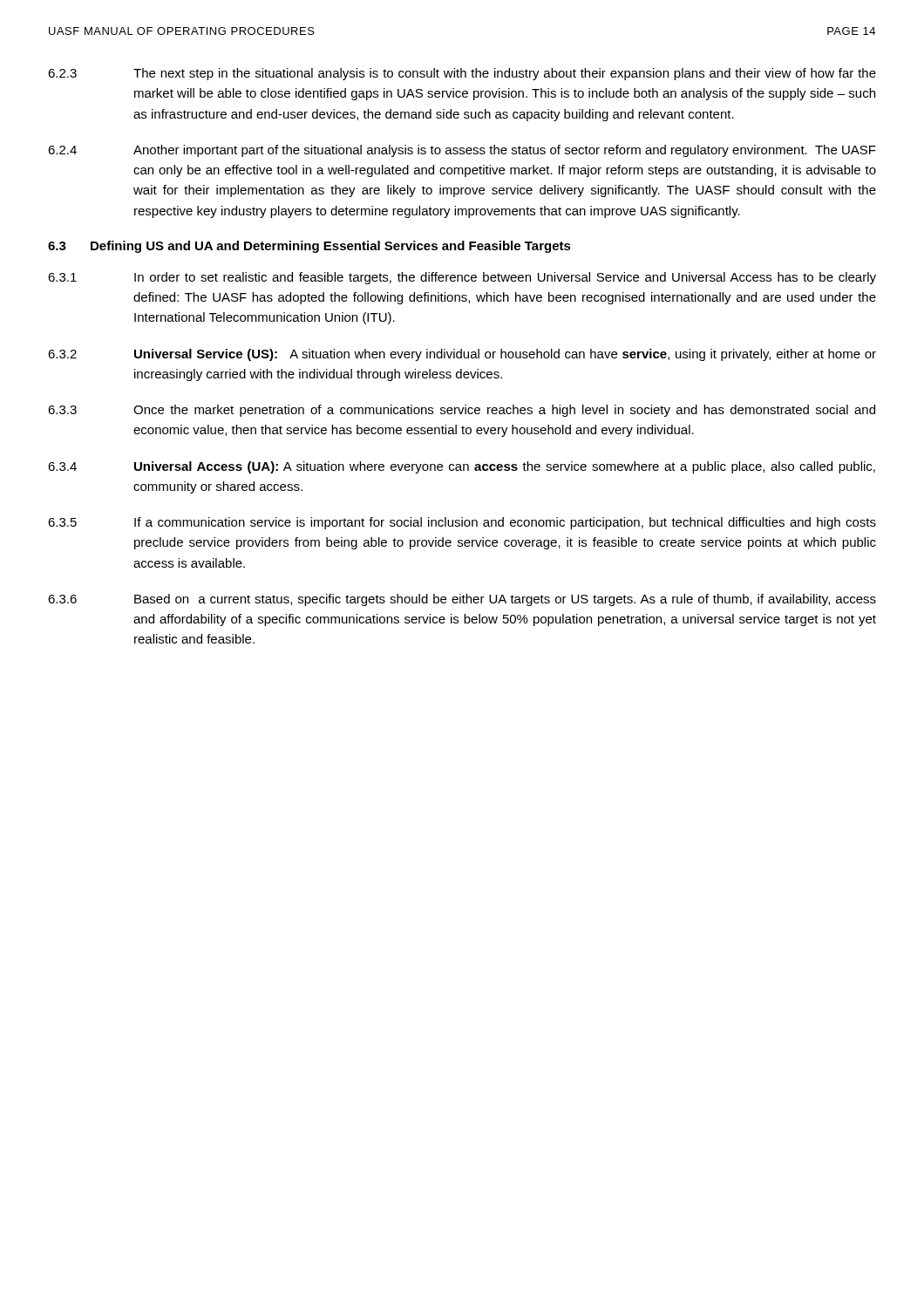Click on the list item that says "6.3.3 Once the market penetration of a communications"
The height and width of the screenshot is (1308, 924).
click(x=462, y=420)
